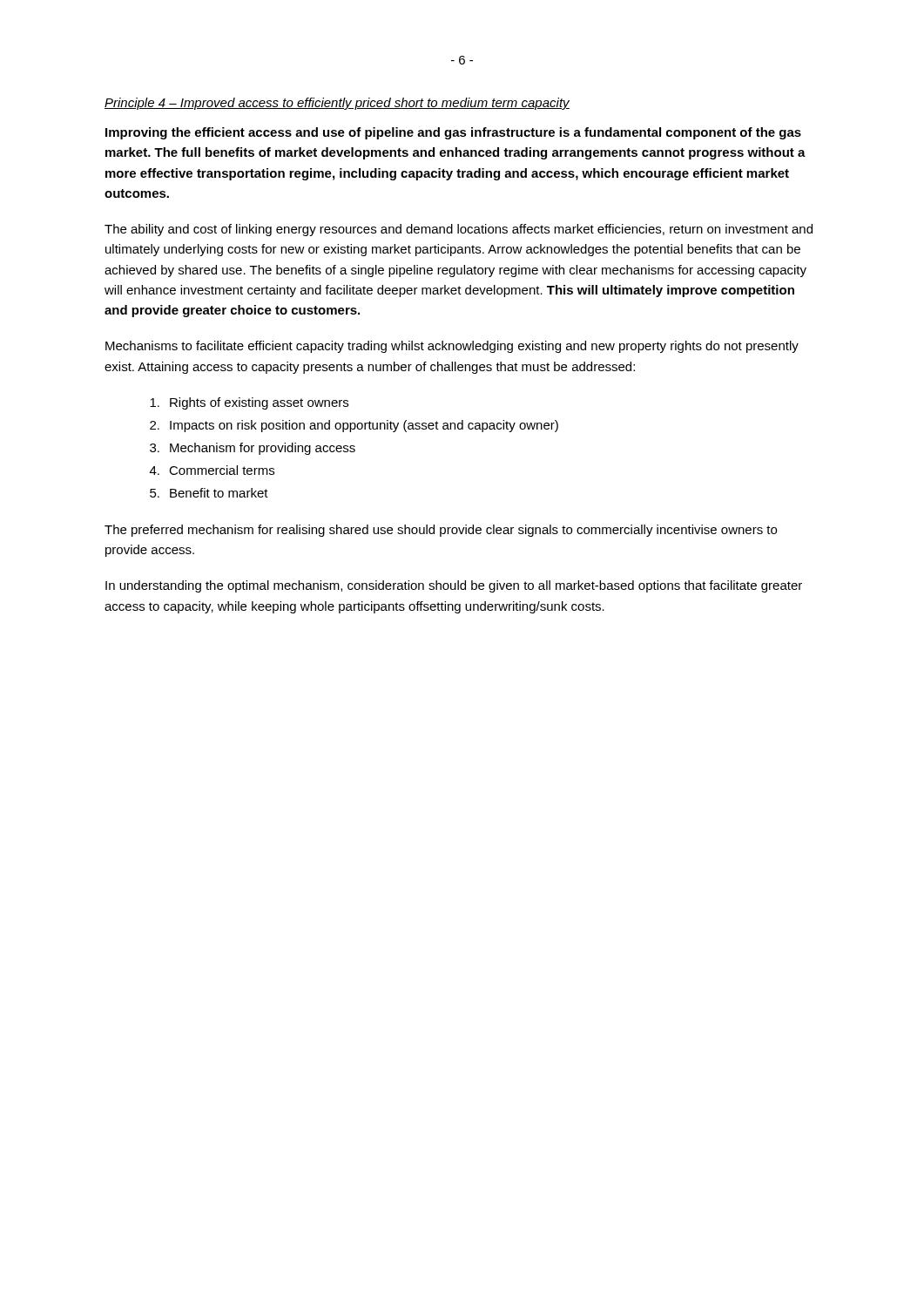Viewport: 924px width, 1307px height.
Task: Locate the text block that reads "The preferred mechanism for realising"
Action: 441,539
